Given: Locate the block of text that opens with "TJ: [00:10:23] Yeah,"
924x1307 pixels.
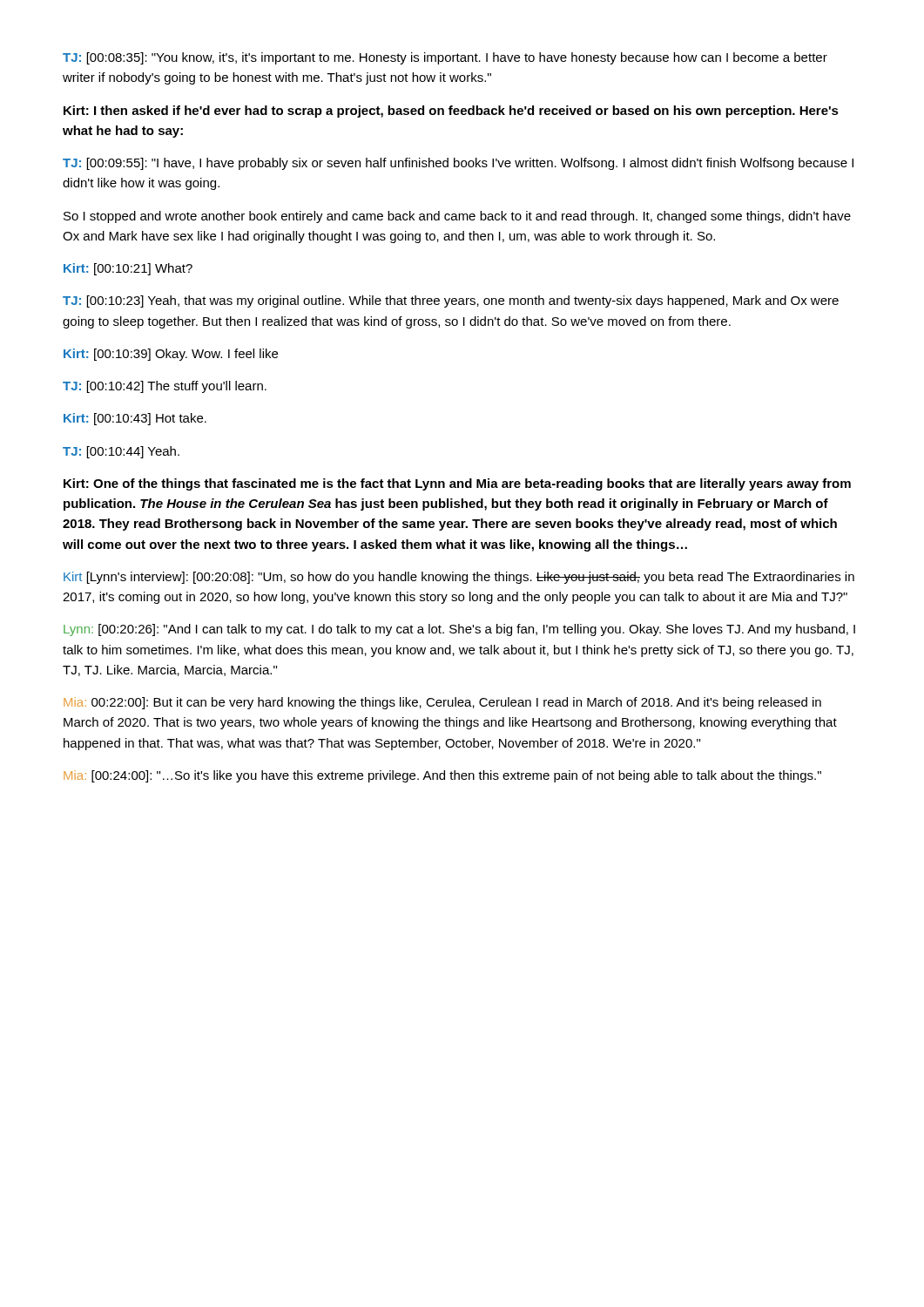Looking at the screenshot, I should [451, 311].
